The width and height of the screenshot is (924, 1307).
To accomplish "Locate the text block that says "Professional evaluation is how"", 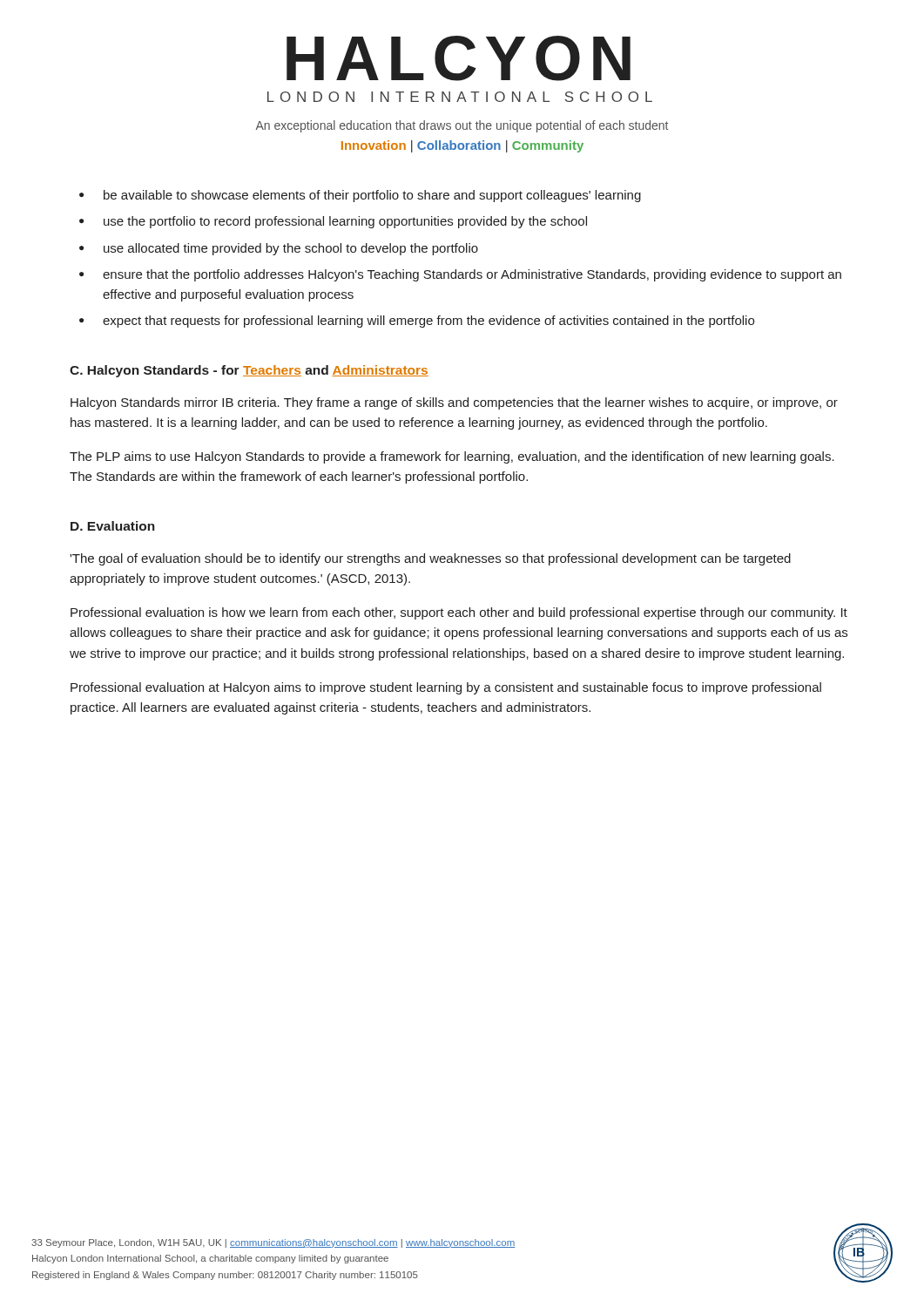I will [459, 632].
